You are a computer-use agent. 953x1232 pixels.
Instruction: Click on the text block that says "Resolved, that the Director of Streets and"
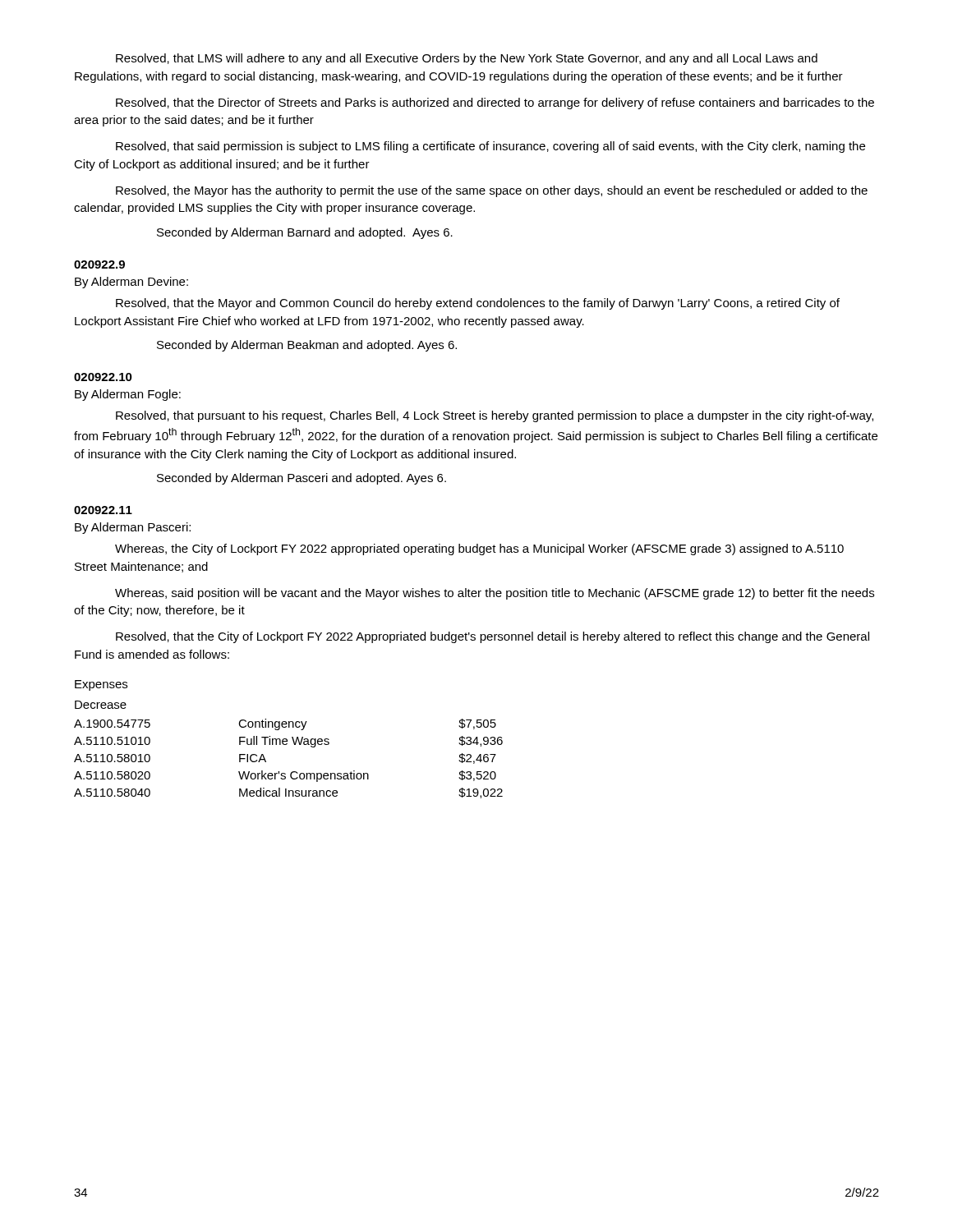474,111
